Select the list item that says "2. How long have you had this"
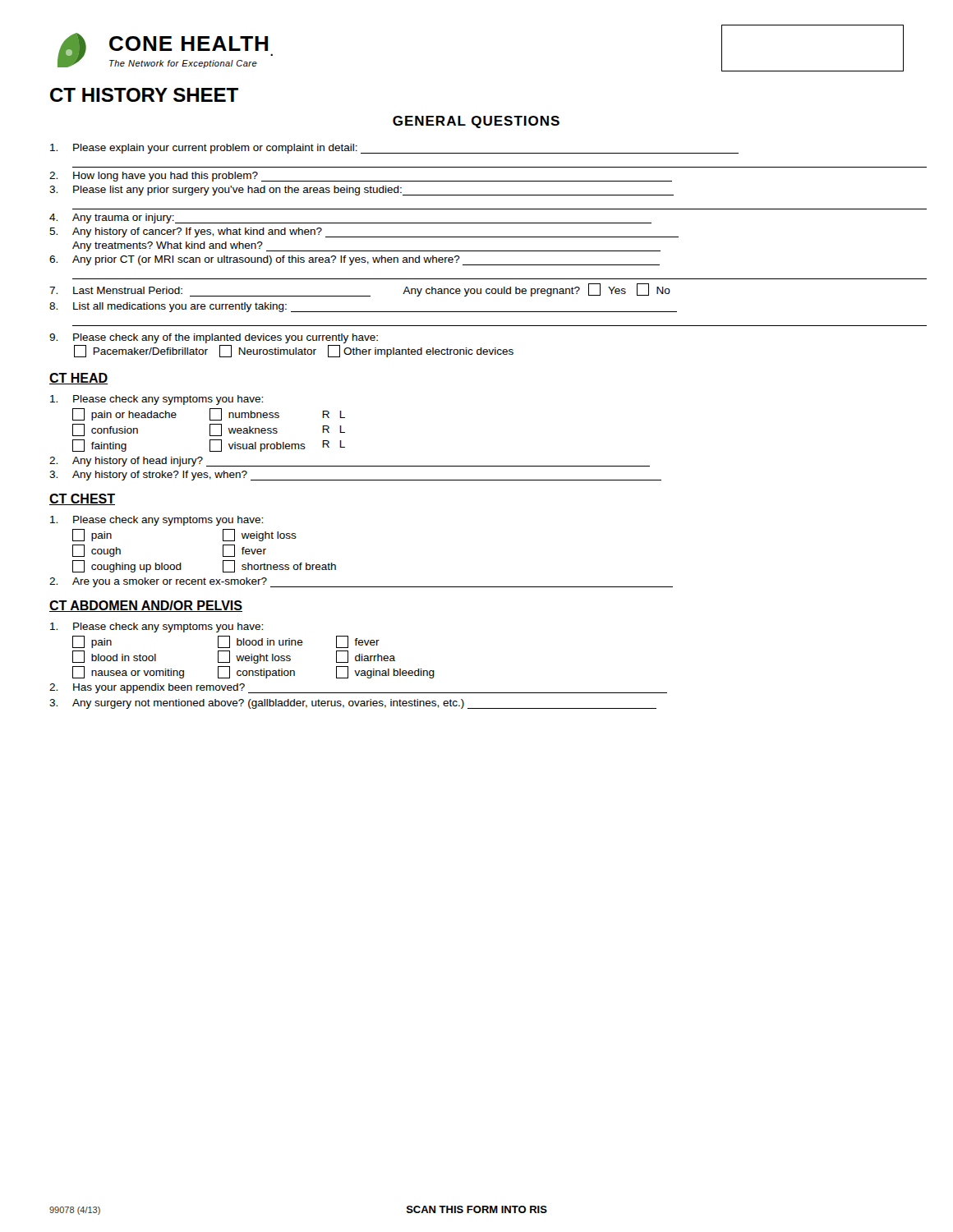Image resolution: width=953 pixels, height=1232 pixels. tap(476, 175)
